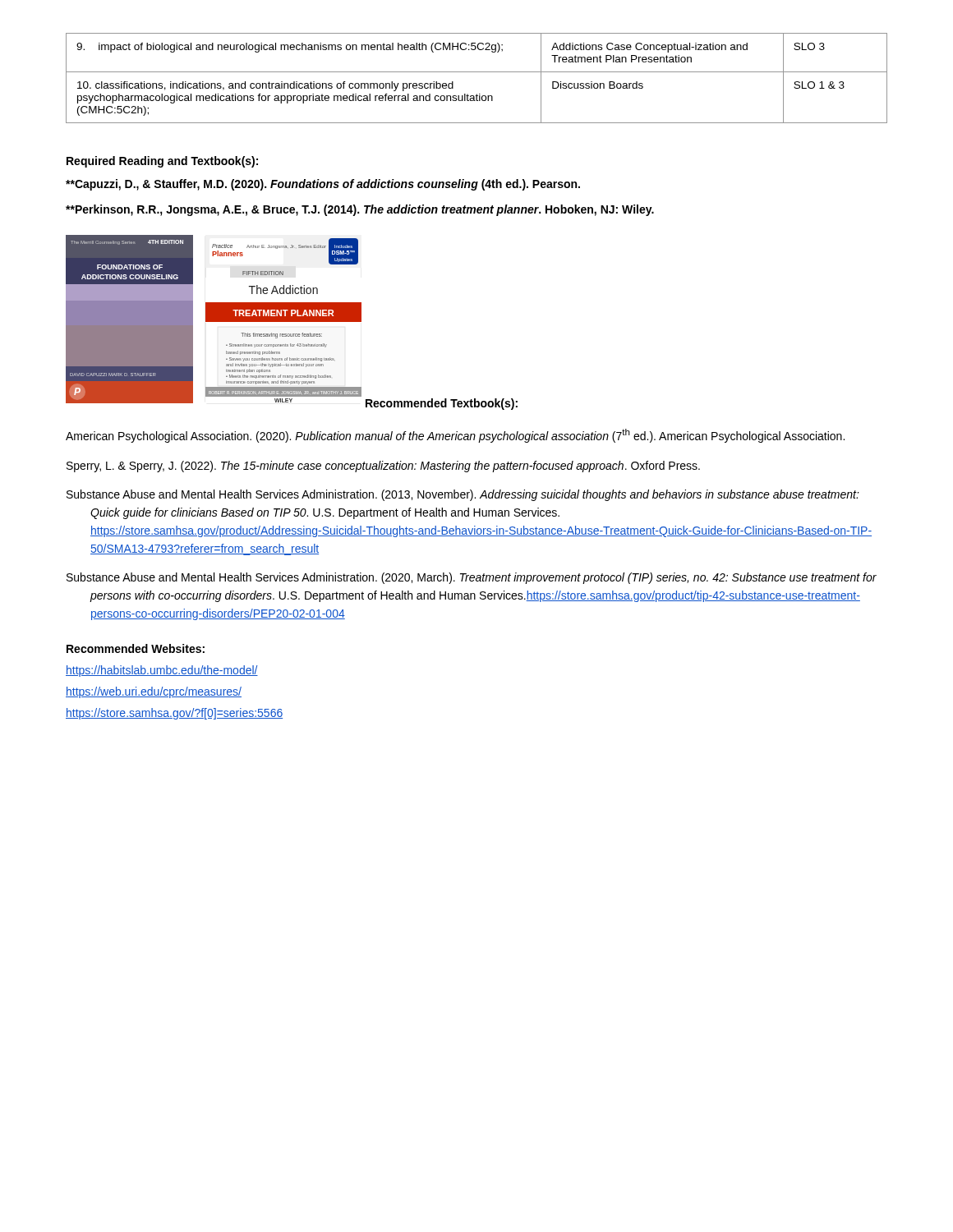
Task: Select the passage starting "American Psychological Association. (2020). Publication manual of the"
Action: click(x=456, y=434)
